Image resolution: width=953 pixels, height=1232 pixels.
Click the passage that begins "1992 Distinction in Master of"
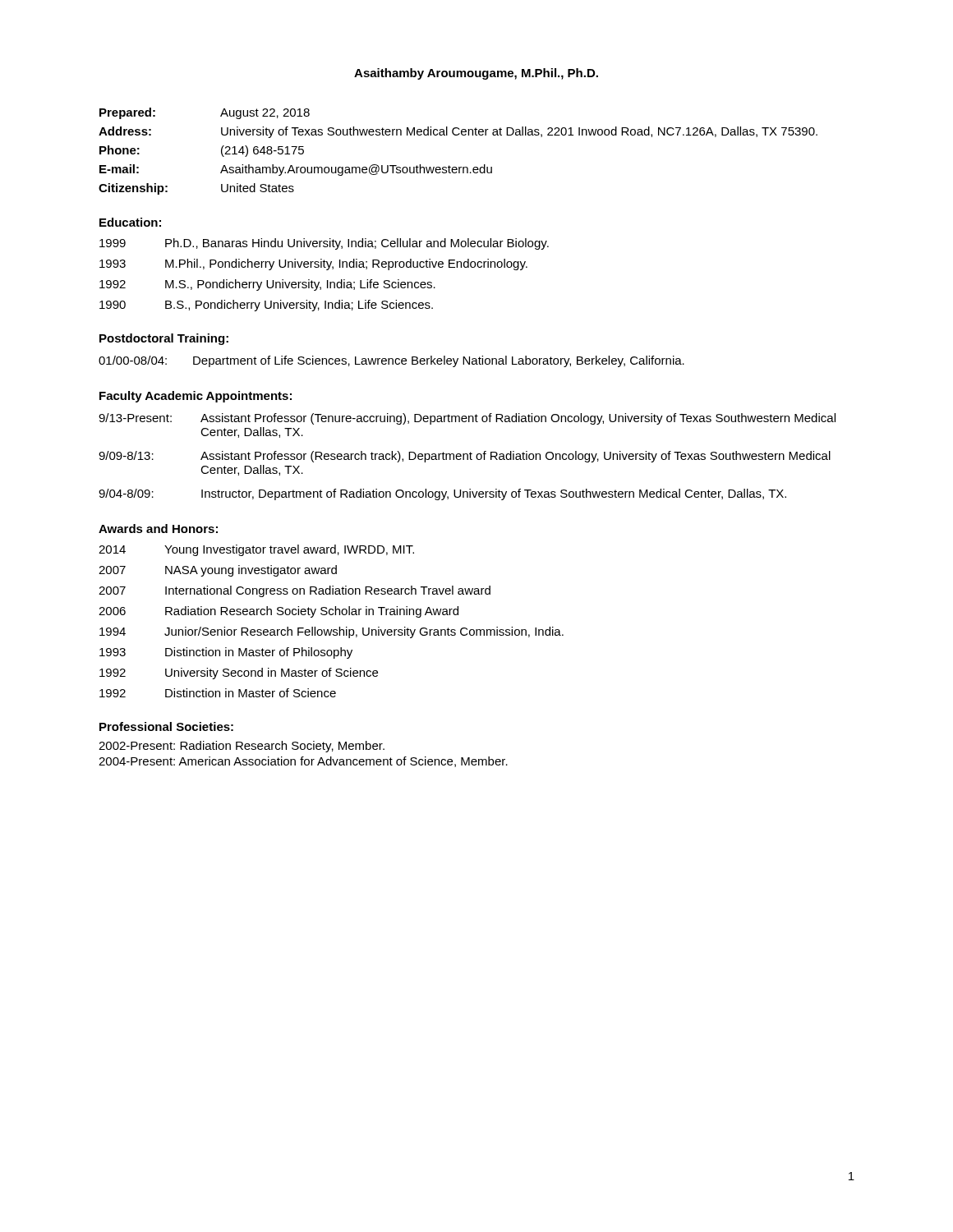point(218,693)
